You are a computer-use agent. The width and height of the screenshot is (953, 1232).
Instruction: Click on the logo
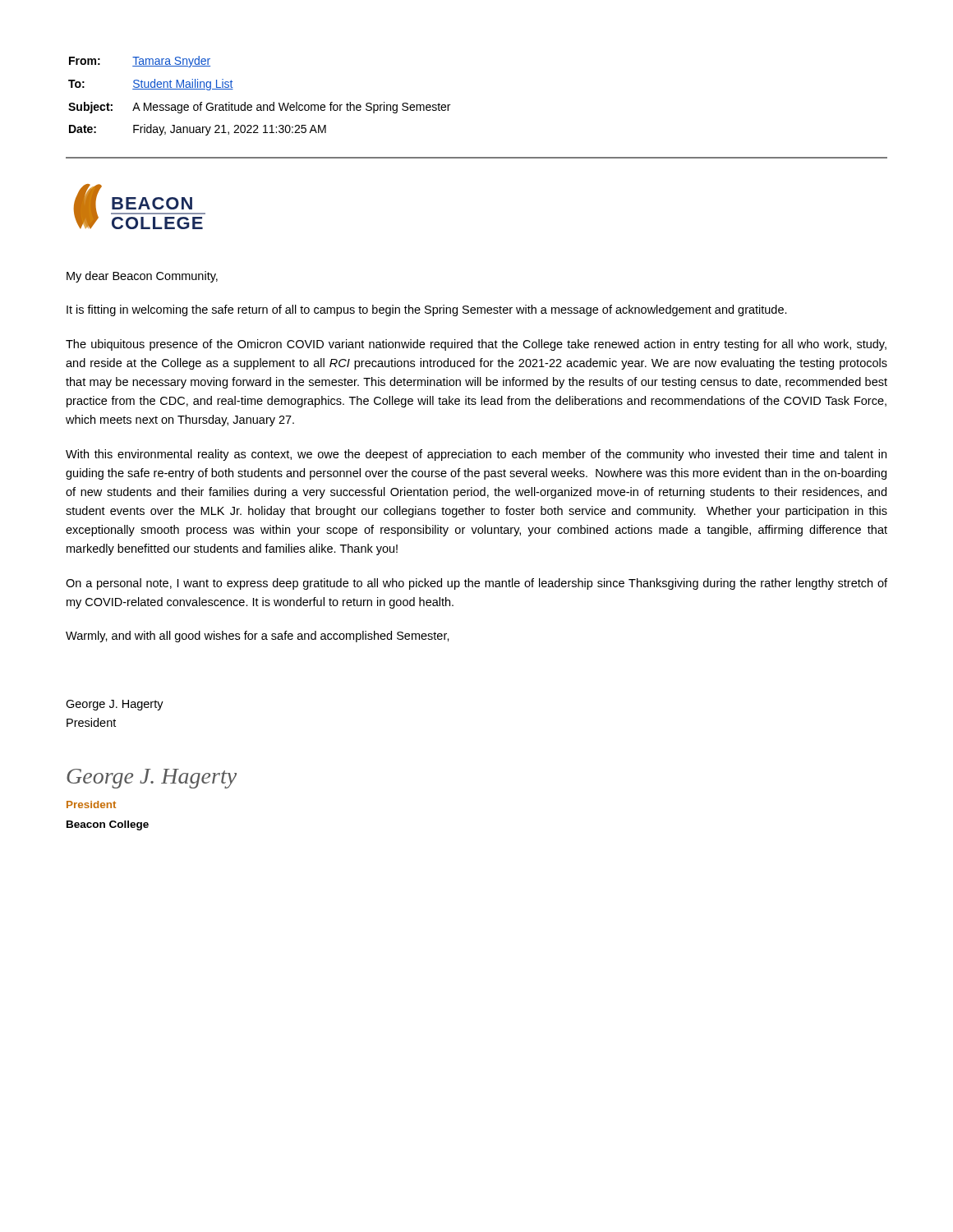[476, 211]
